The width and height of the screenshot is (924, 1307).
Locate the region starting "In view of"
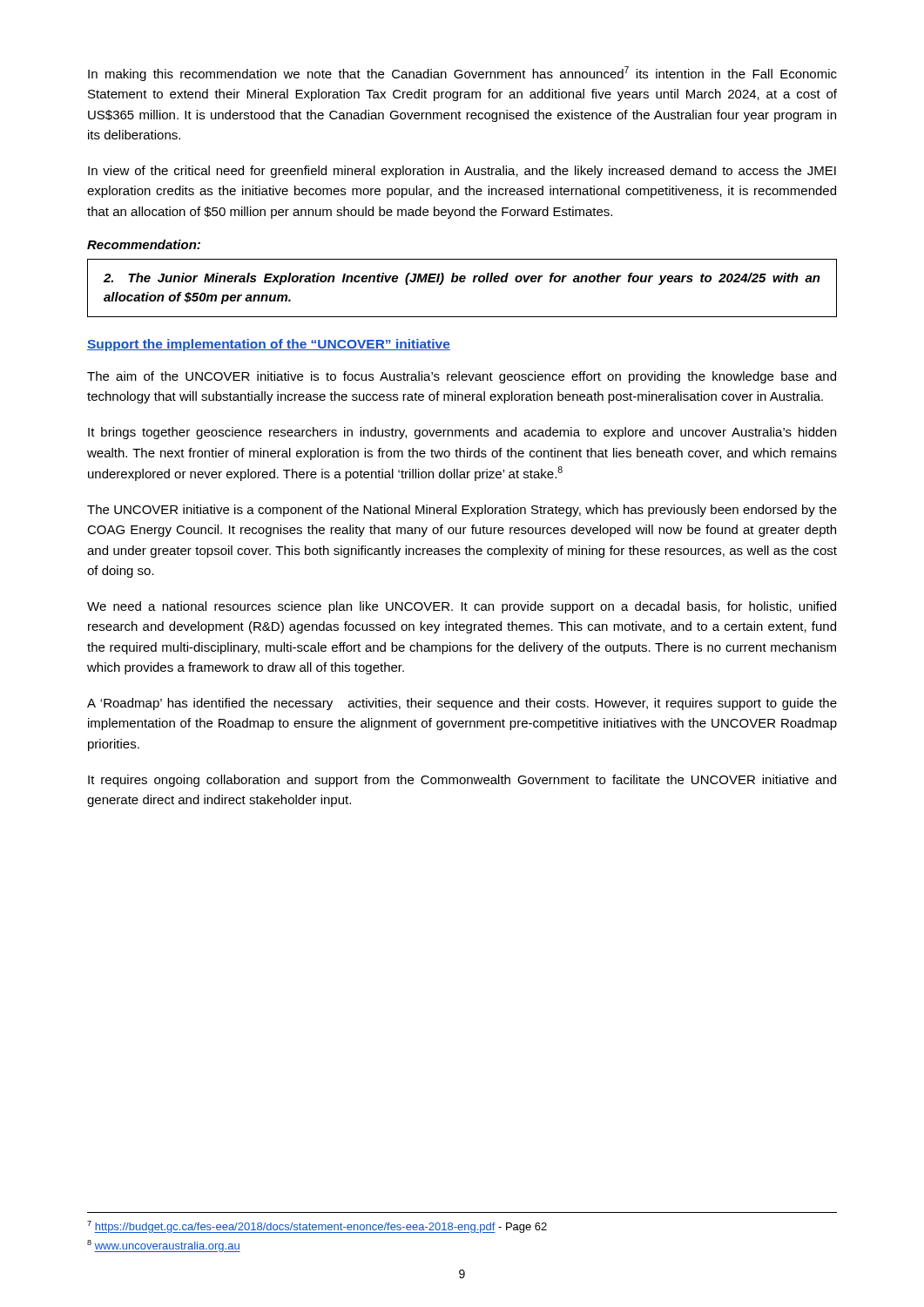pyautogui.click(x=462, y=191)
